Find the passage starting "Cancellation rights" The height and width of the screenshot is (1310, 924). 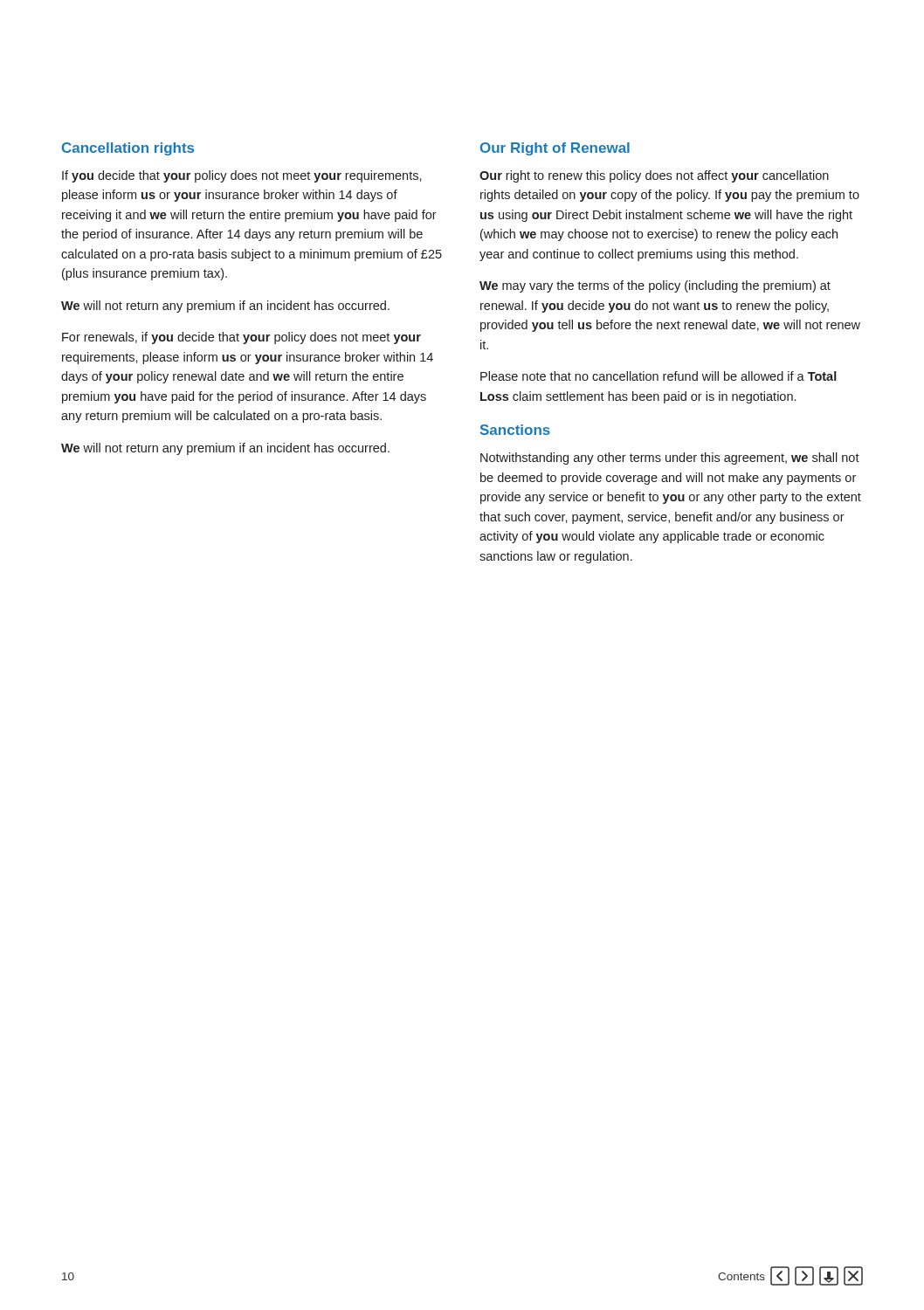(128, 148)
